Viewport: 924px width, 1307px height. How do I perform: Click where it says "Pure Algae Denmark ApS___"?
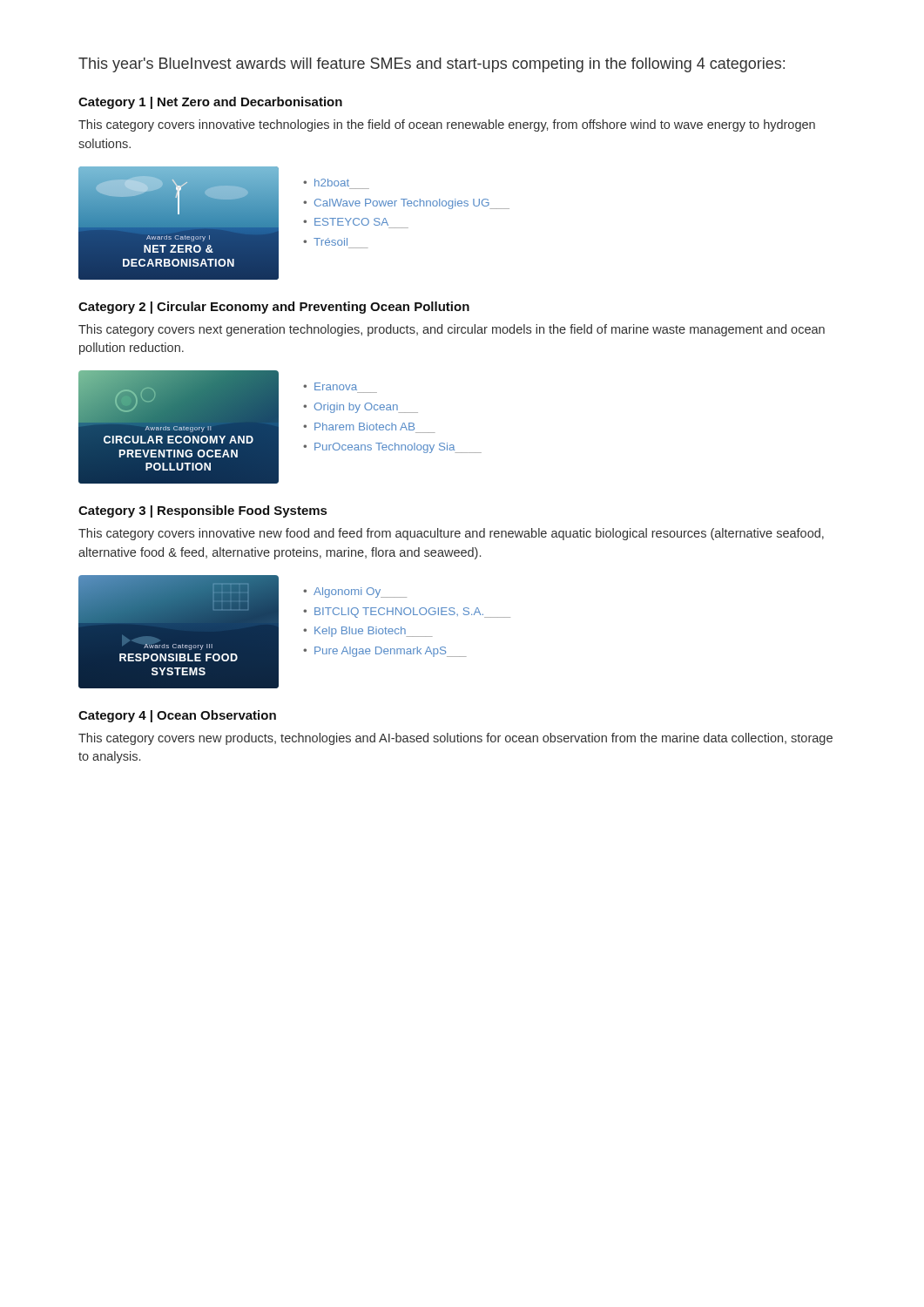pyautogui.click(x=390, y=651)
